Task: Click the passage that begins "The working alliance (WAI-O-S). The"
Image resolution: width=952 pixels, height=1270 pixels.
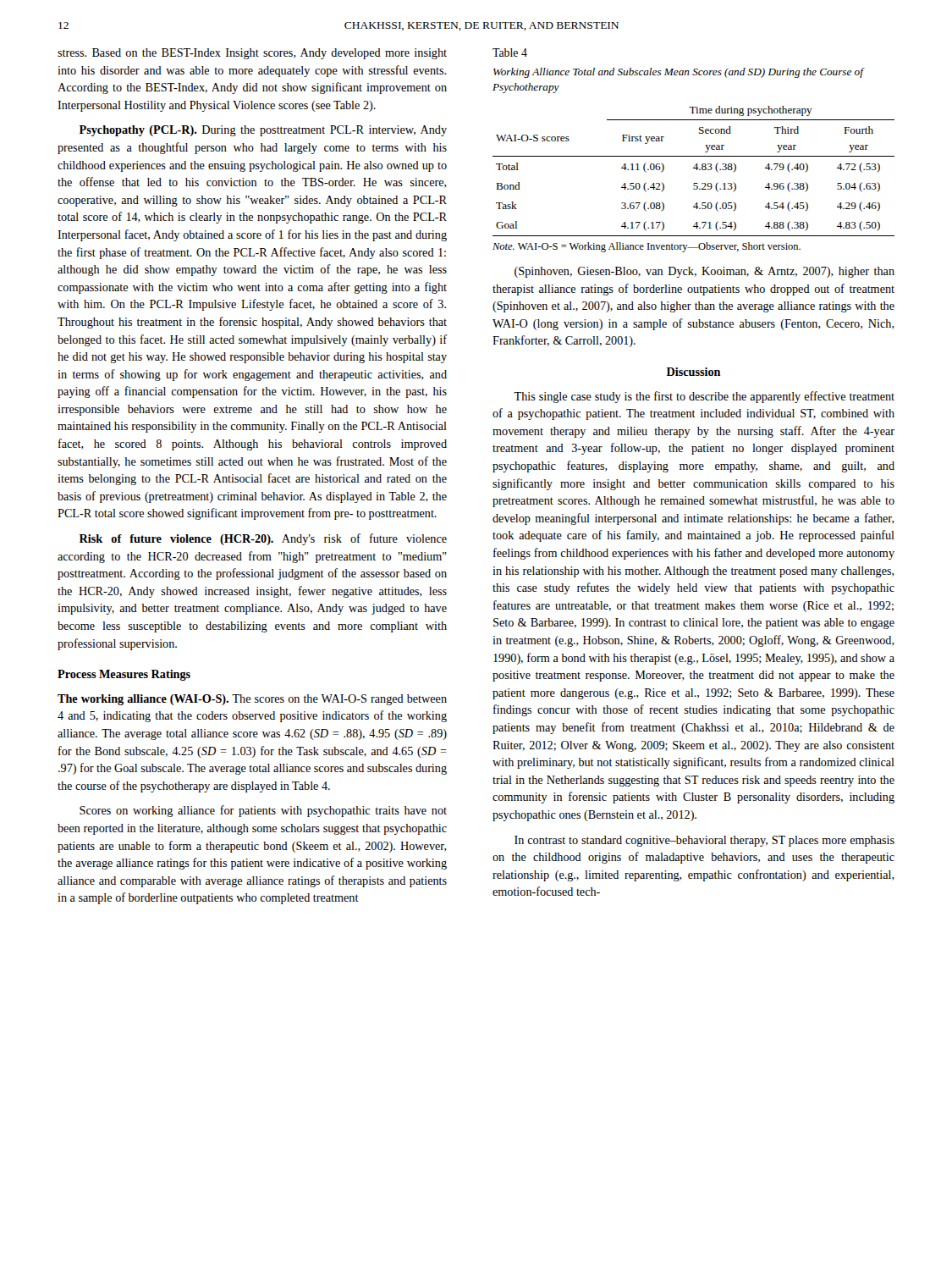Action: click(252, 742)
